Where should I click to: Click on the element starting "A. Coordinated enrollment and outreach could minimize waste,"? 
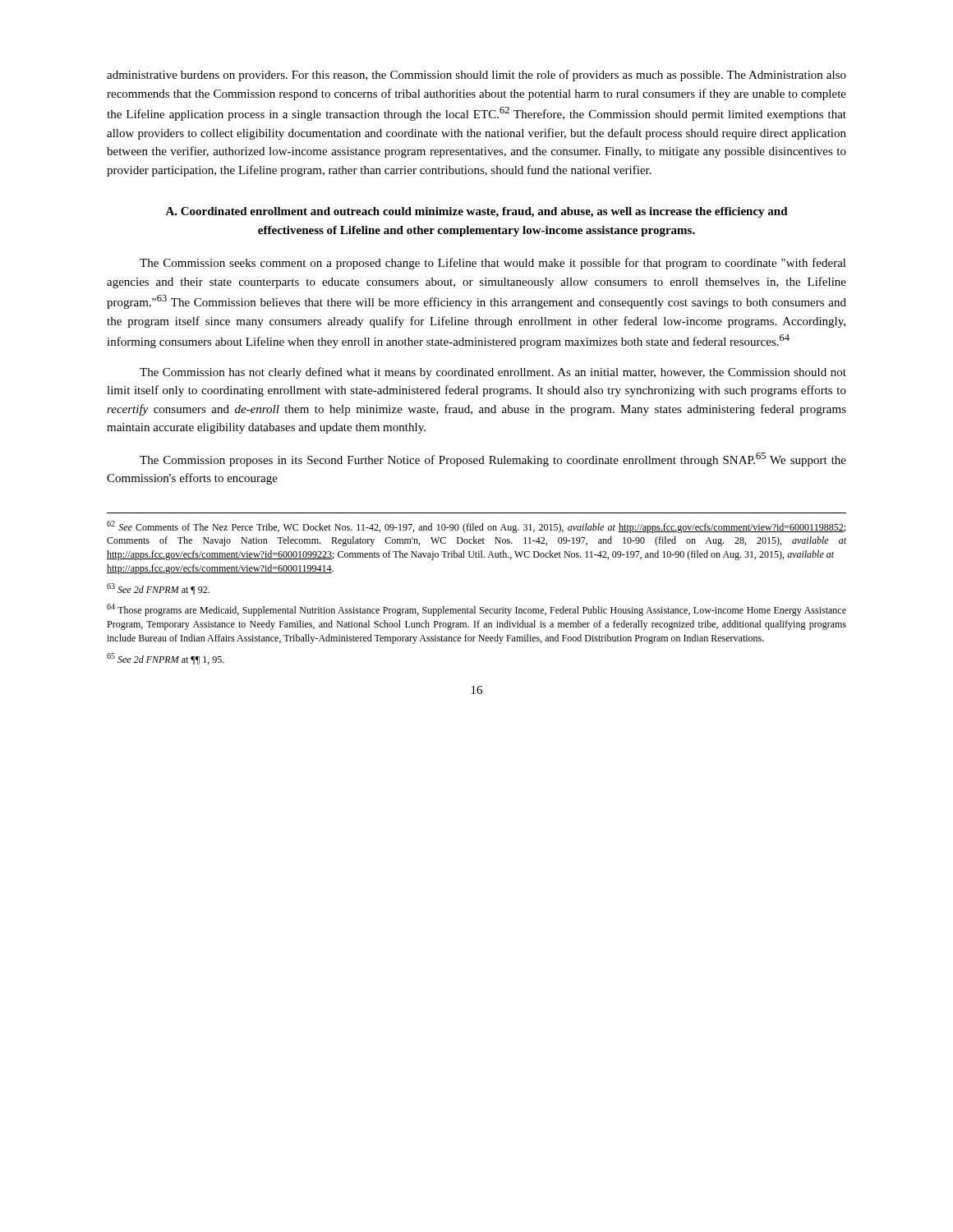[x=476, y=220]
